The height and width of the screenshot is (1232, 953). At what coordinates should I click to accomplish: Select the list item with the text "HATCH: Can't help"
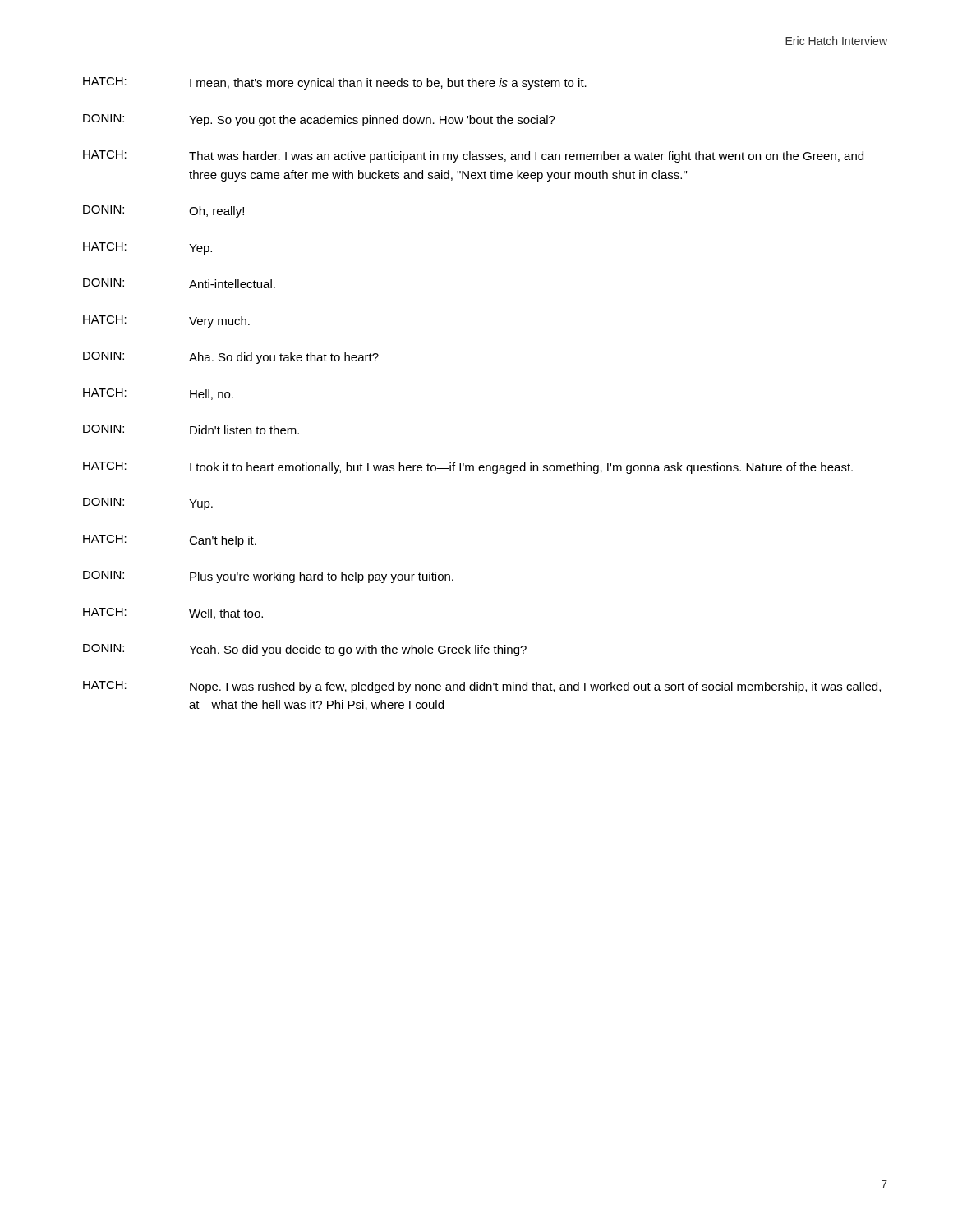pyautogui.click(x=102, y=541)
